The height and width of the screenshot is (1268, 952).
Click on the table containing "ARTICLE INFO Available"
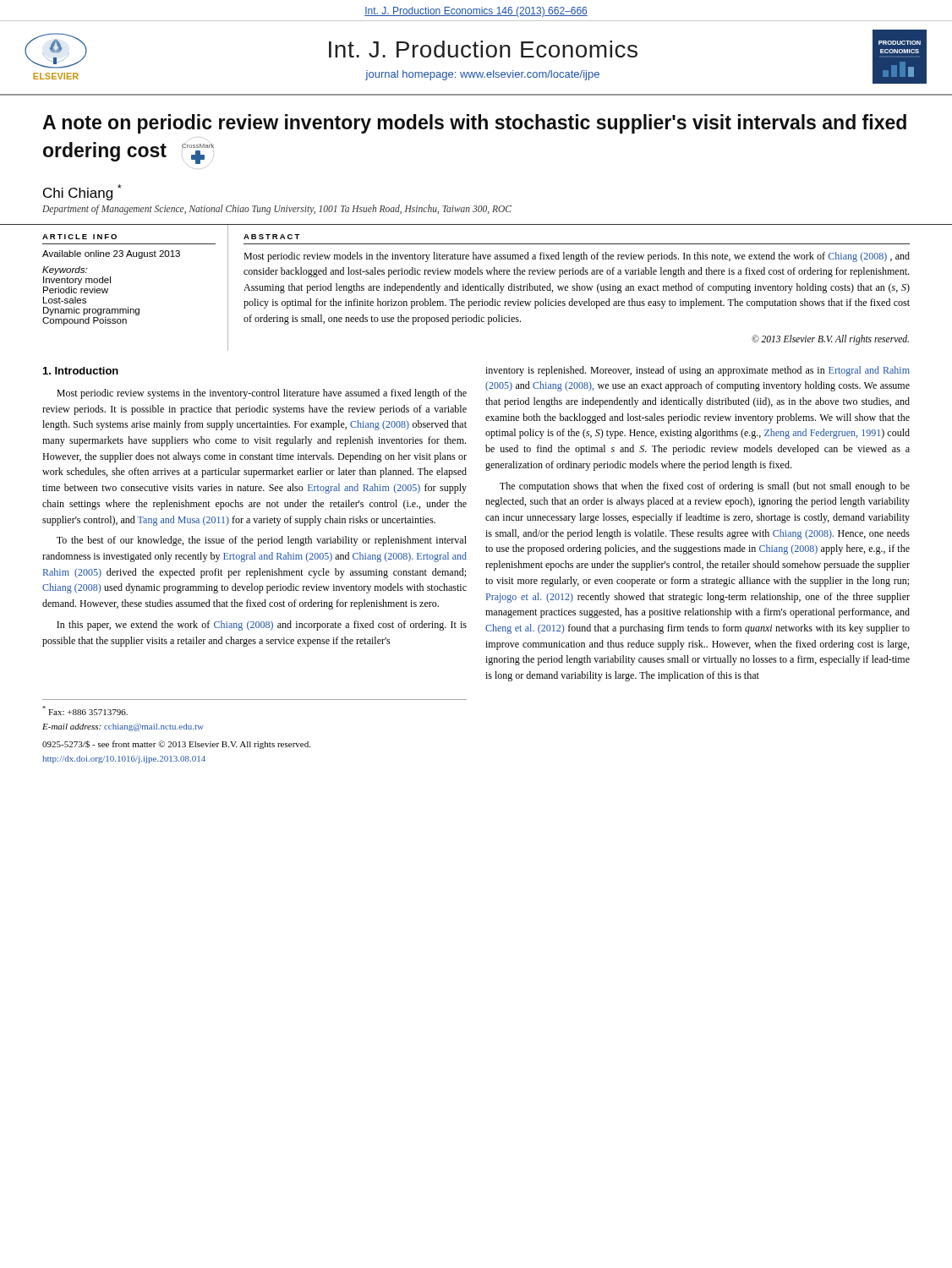click(x=135, y=287)
